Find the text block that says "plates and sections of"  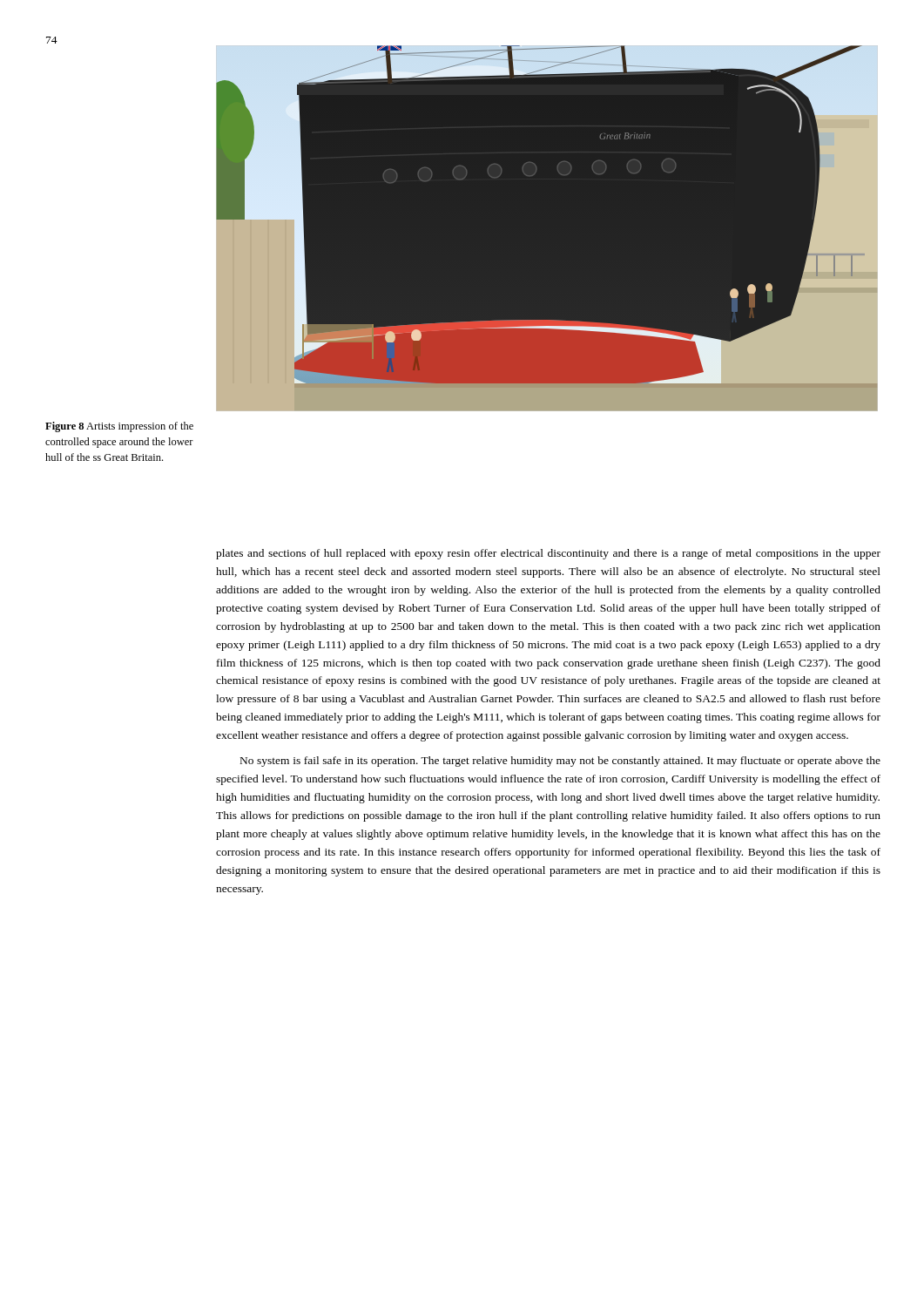[548, 721]
